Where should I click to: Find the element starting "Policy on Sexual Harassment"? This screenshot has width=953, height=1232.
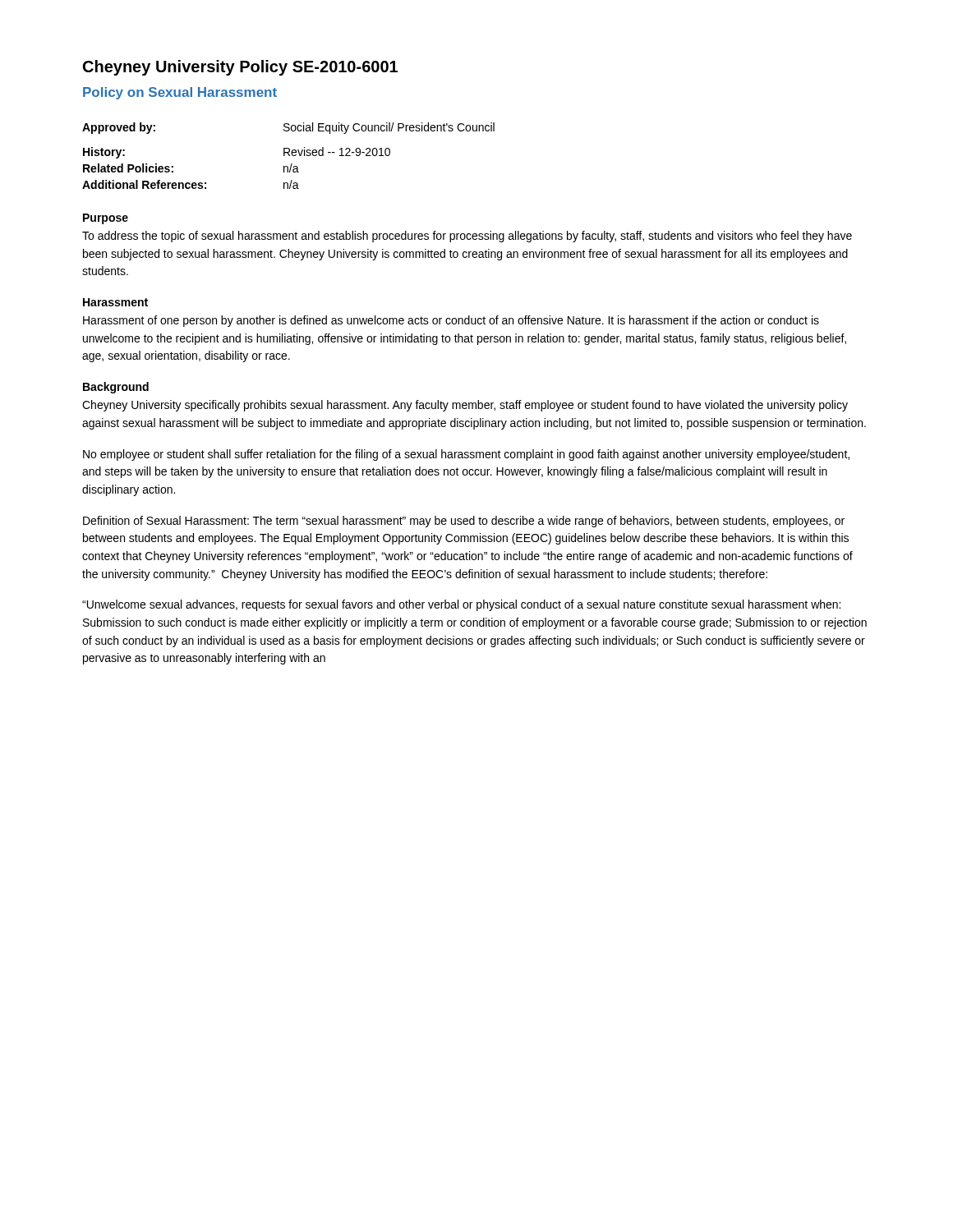180,92
